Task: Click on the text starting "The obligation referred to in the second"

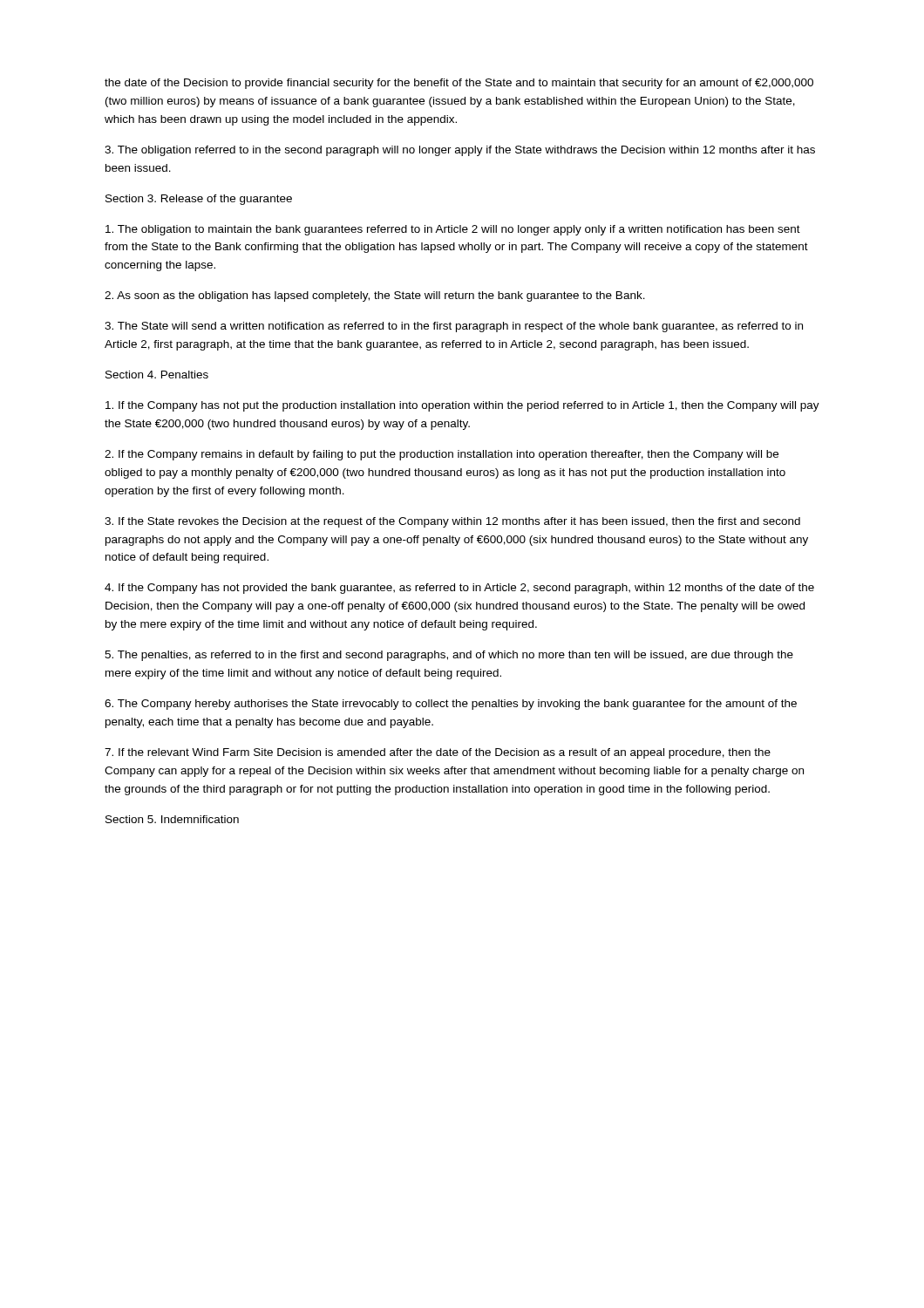Action: pyautogui.click(x=460, y=158)
